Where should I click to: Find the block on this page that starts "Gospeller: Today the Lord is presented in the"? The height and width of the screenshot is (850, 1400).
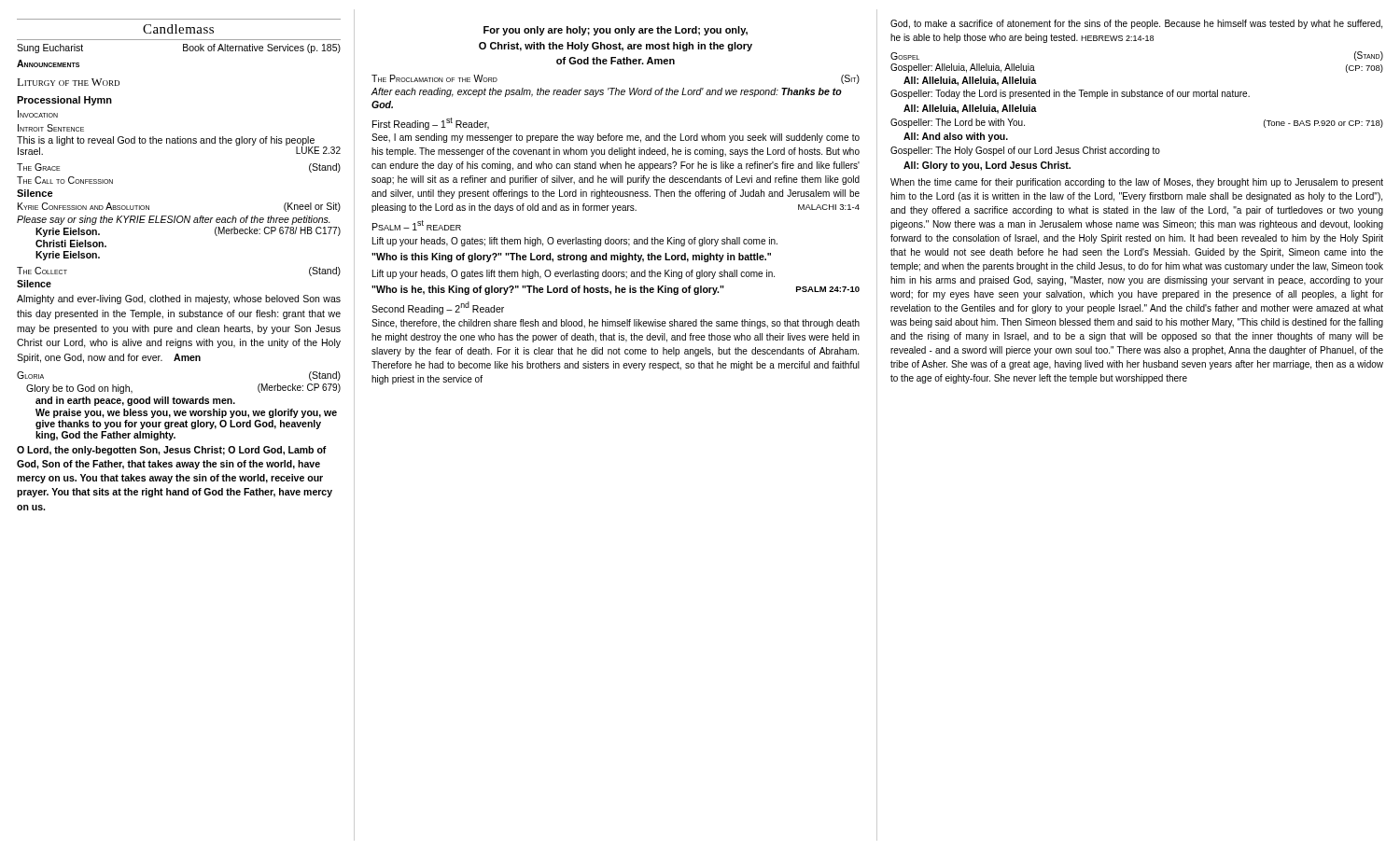(x=1137, y=102)
